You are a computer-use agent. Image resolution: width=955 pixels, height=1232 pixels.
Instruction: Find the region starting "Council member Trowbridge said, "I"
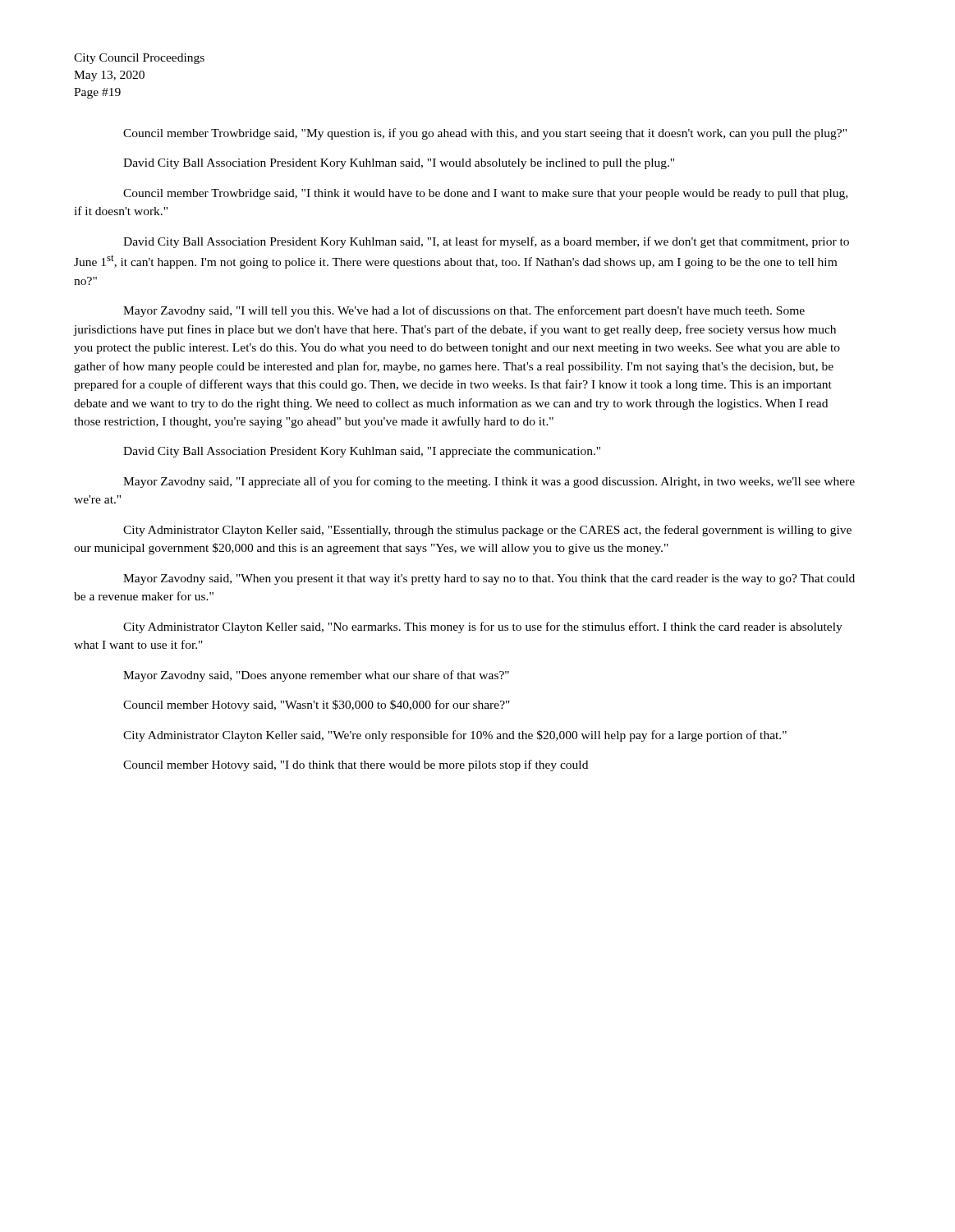pyautogui.click(x=461, y=202)
